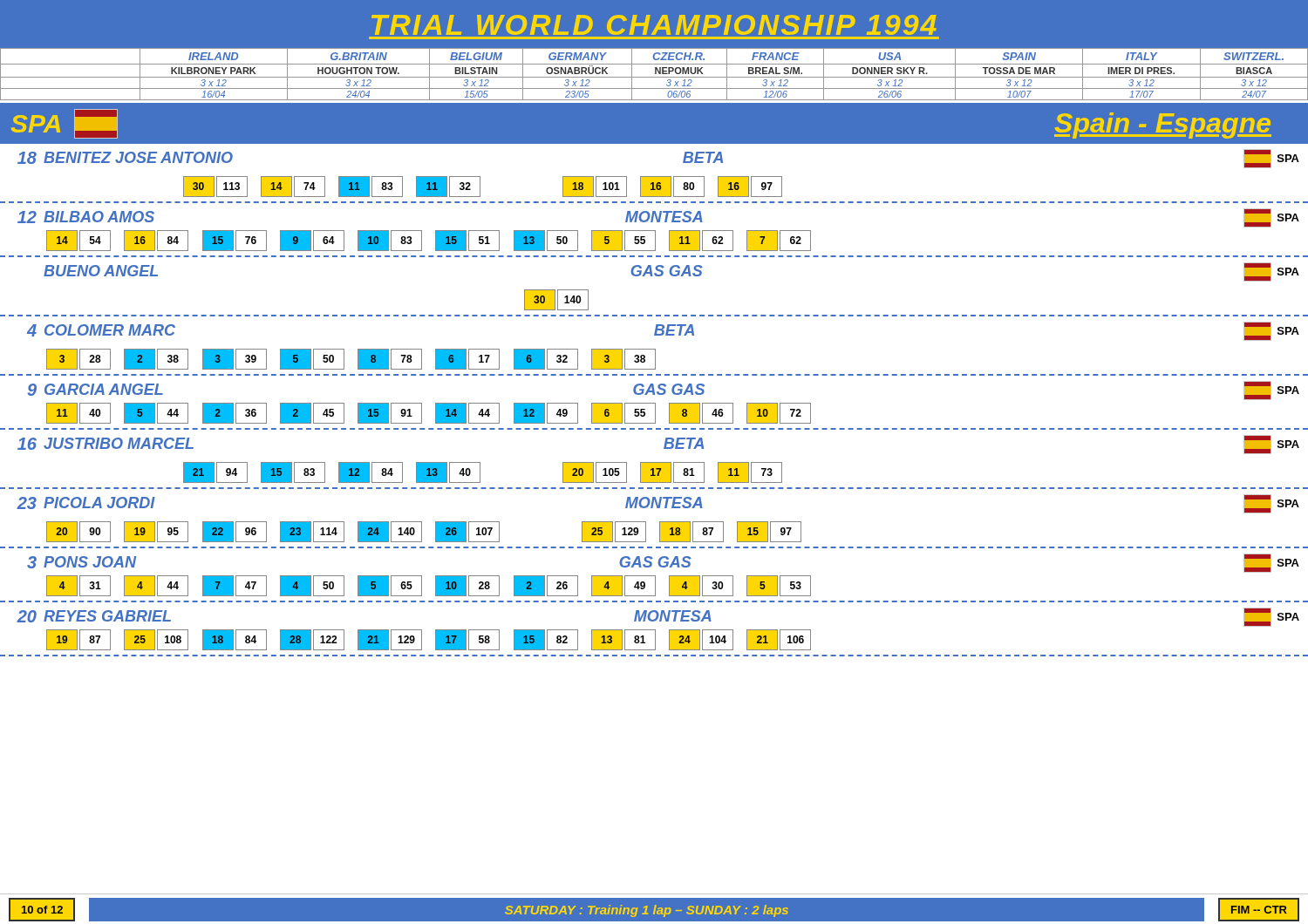Point to the block starting "3 PONS JOAN GAS GAS"

[x=654, y=575]
